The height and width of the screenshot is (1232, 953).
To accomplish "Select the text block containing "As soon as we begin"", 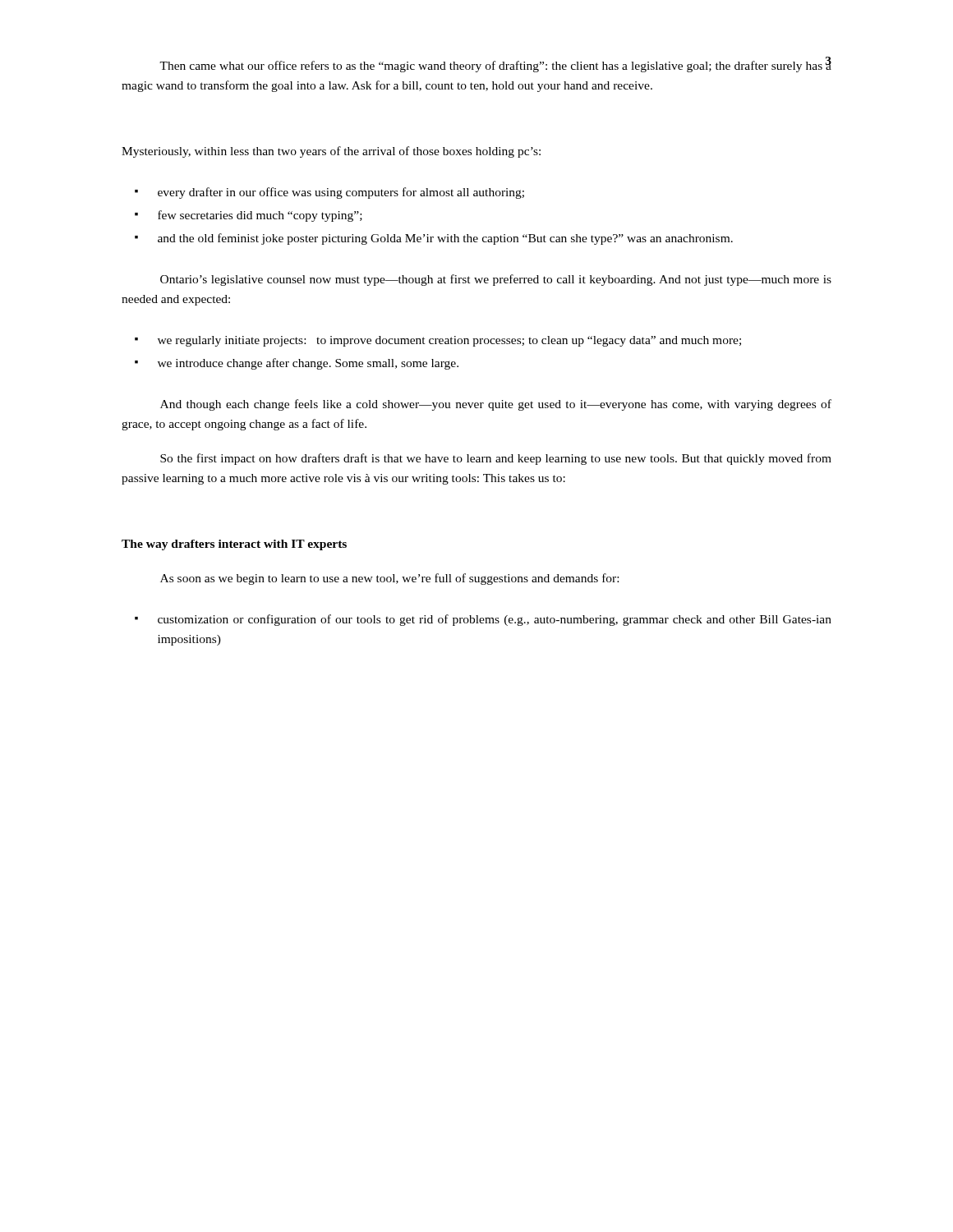I will click(476, 578).
